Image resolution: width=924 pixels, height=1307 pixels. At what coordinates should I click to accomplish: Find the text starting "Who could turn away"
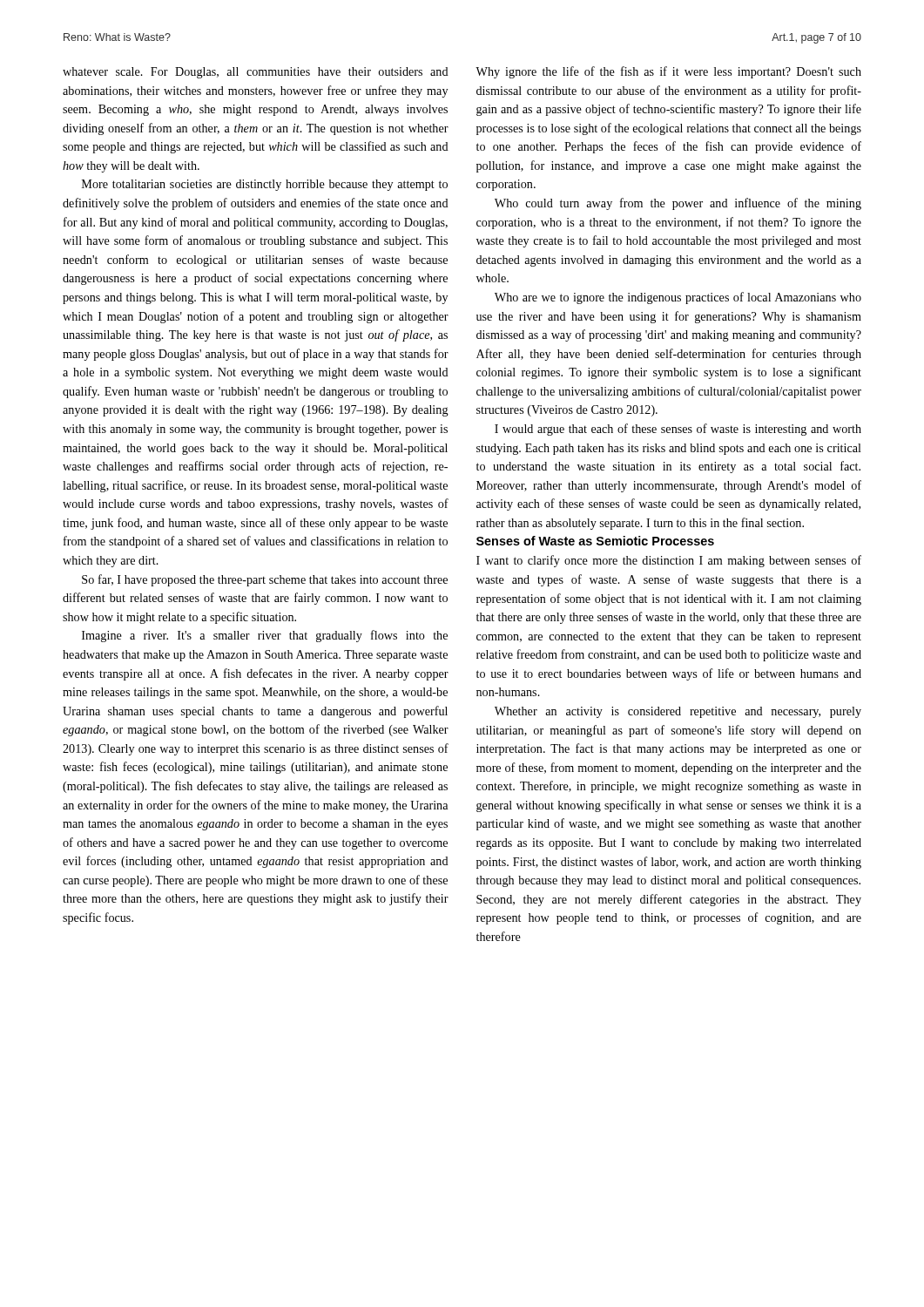[669, 241]
